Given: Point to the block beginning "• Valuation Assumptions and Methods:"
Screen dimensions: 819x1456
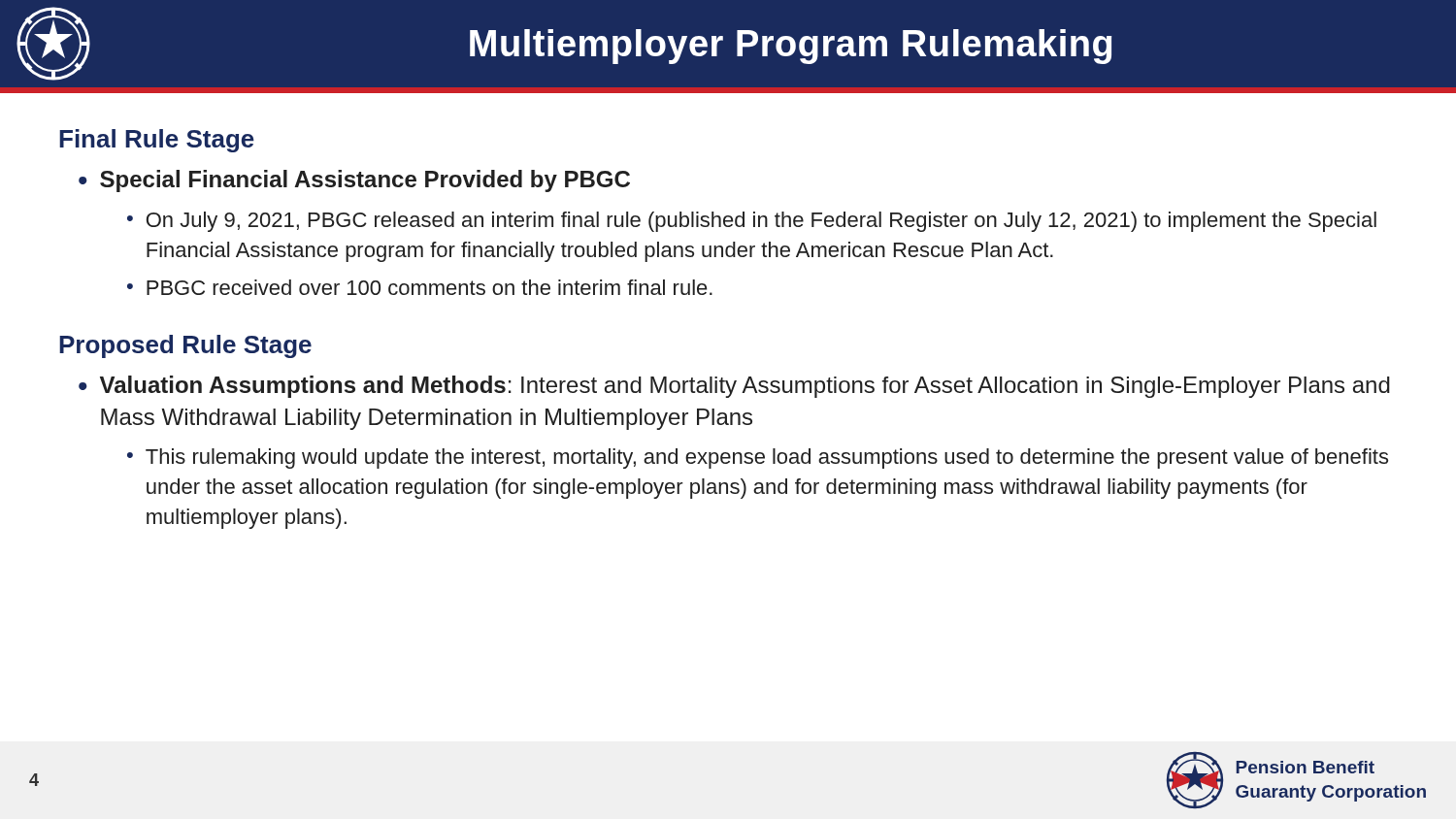Looking at the screenshot, I should 738,402.
